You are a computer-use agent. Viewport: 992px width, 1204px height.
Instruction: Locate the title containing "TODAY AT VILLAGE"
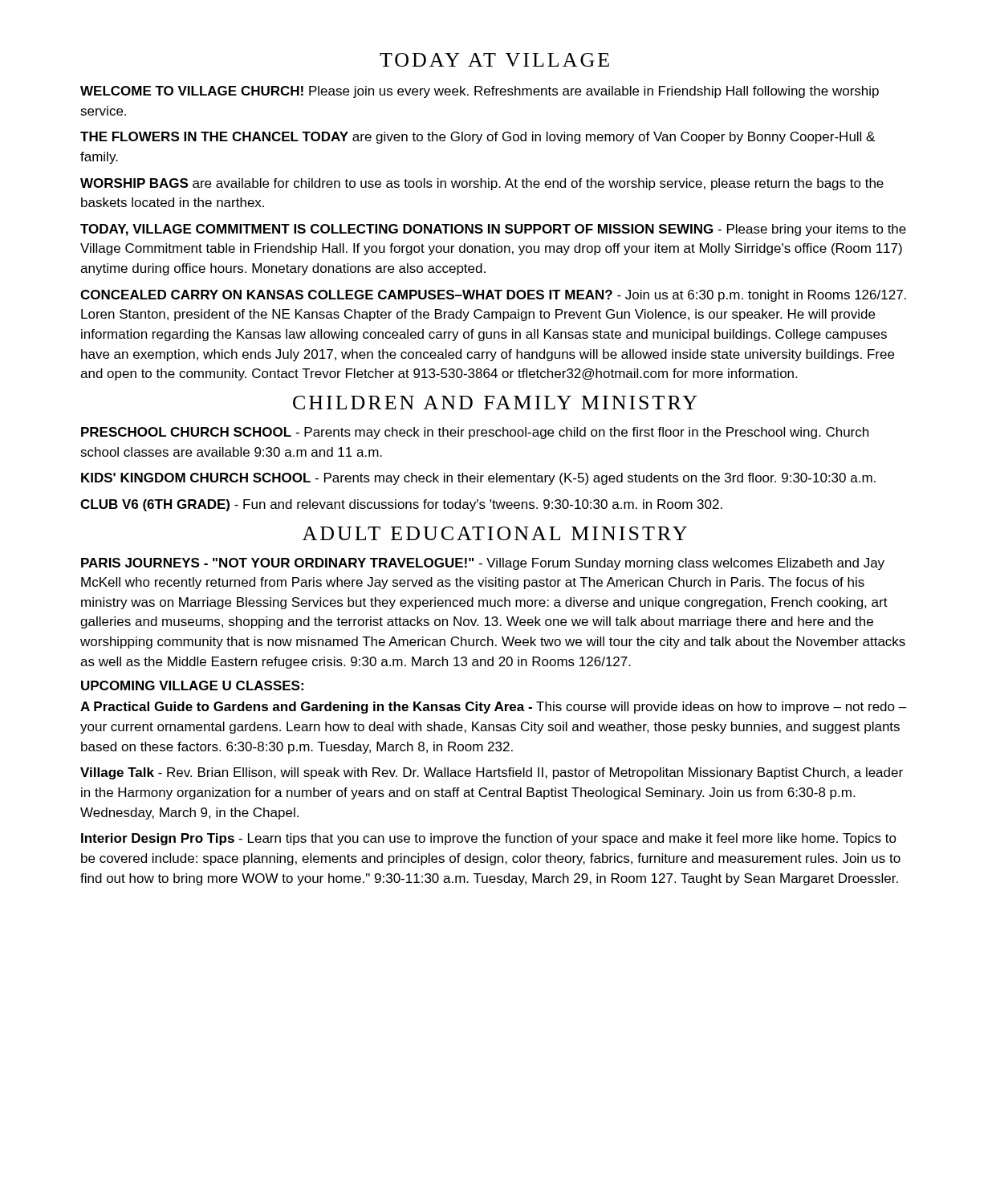[496, 60]
